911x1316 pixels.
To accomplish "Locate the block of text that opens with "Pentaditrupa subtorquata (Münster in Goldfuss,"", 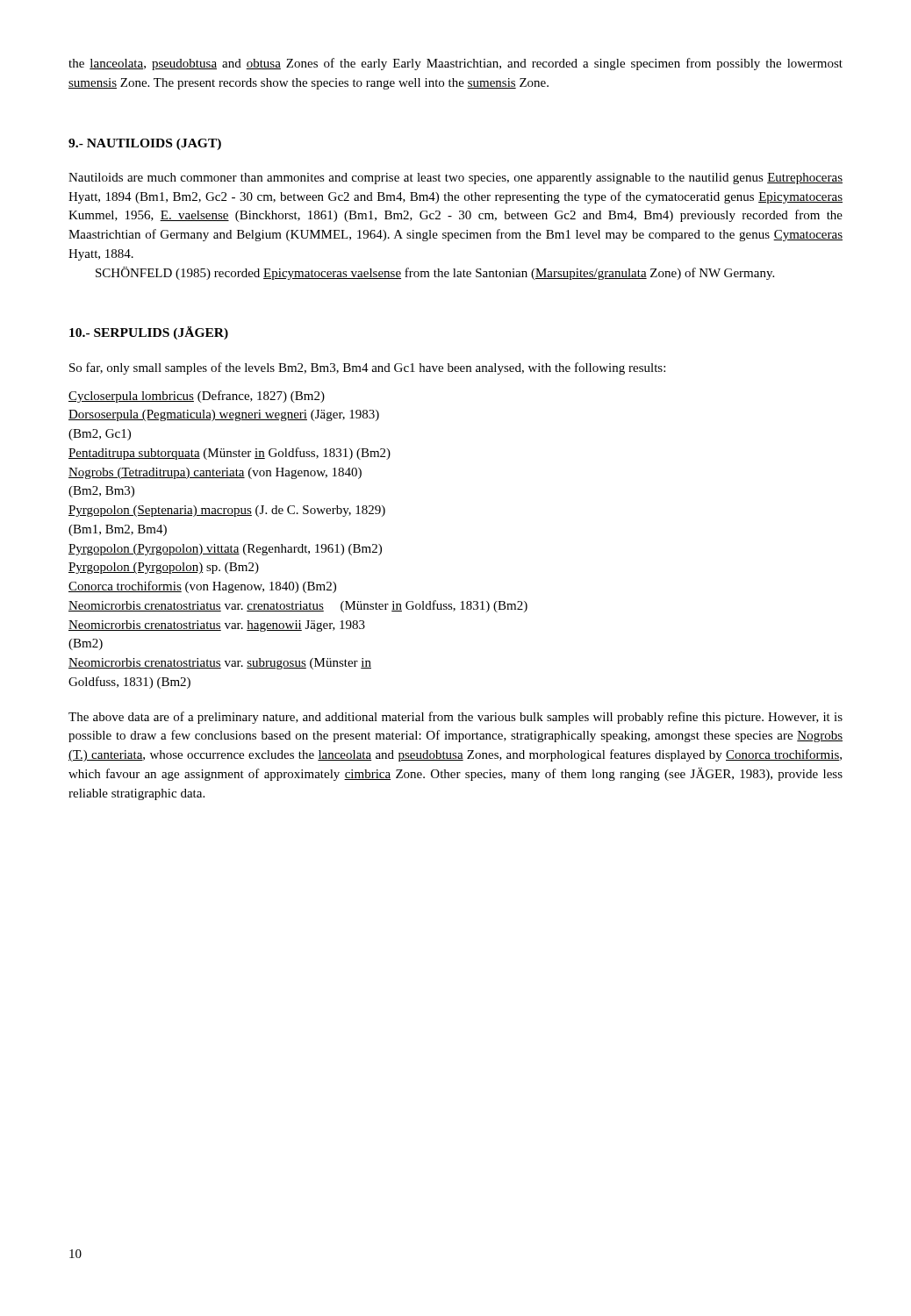I will [x=230, y=454].
